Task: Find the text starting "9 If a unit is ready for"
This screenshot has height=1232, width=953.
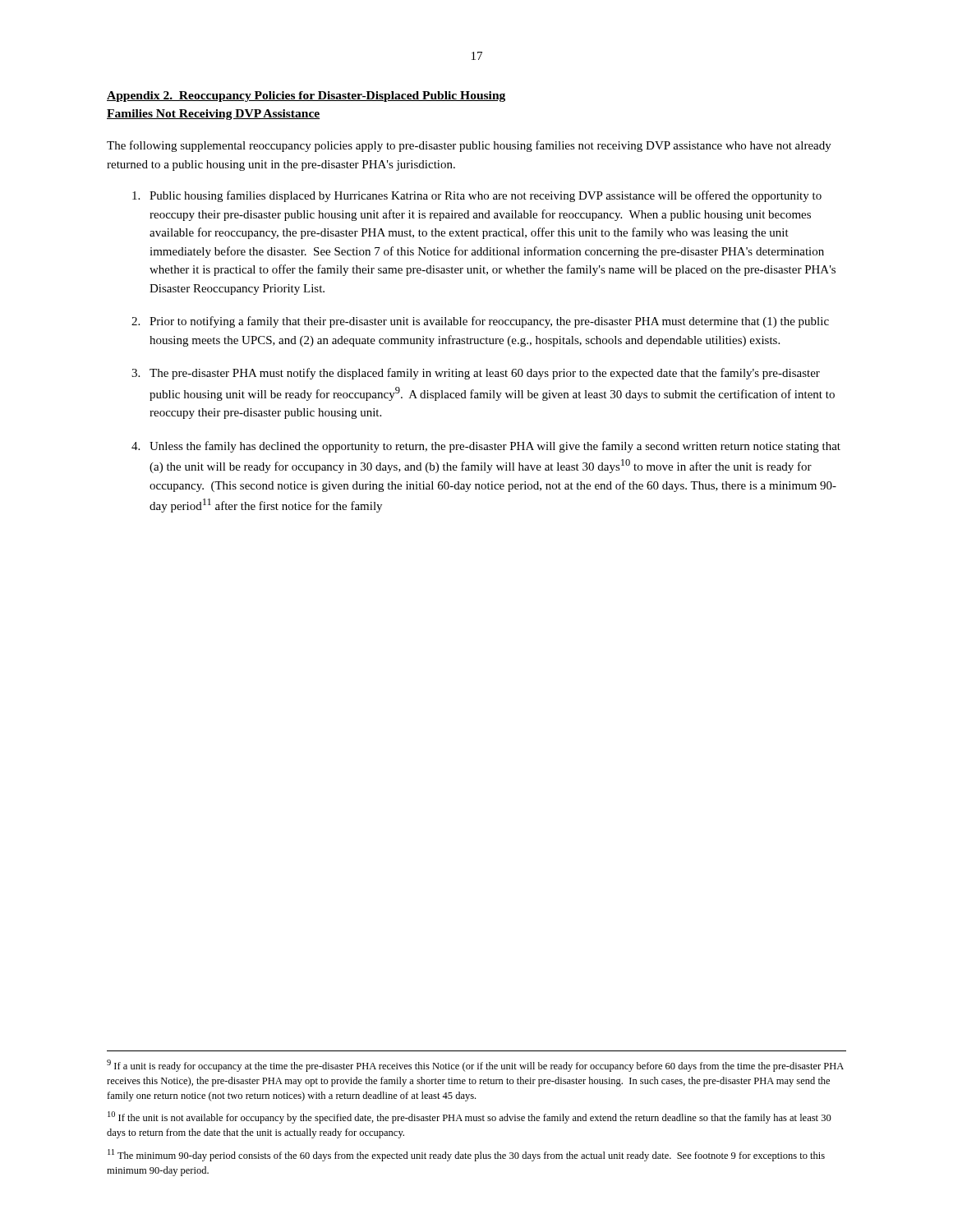Action: point(475,1079)
